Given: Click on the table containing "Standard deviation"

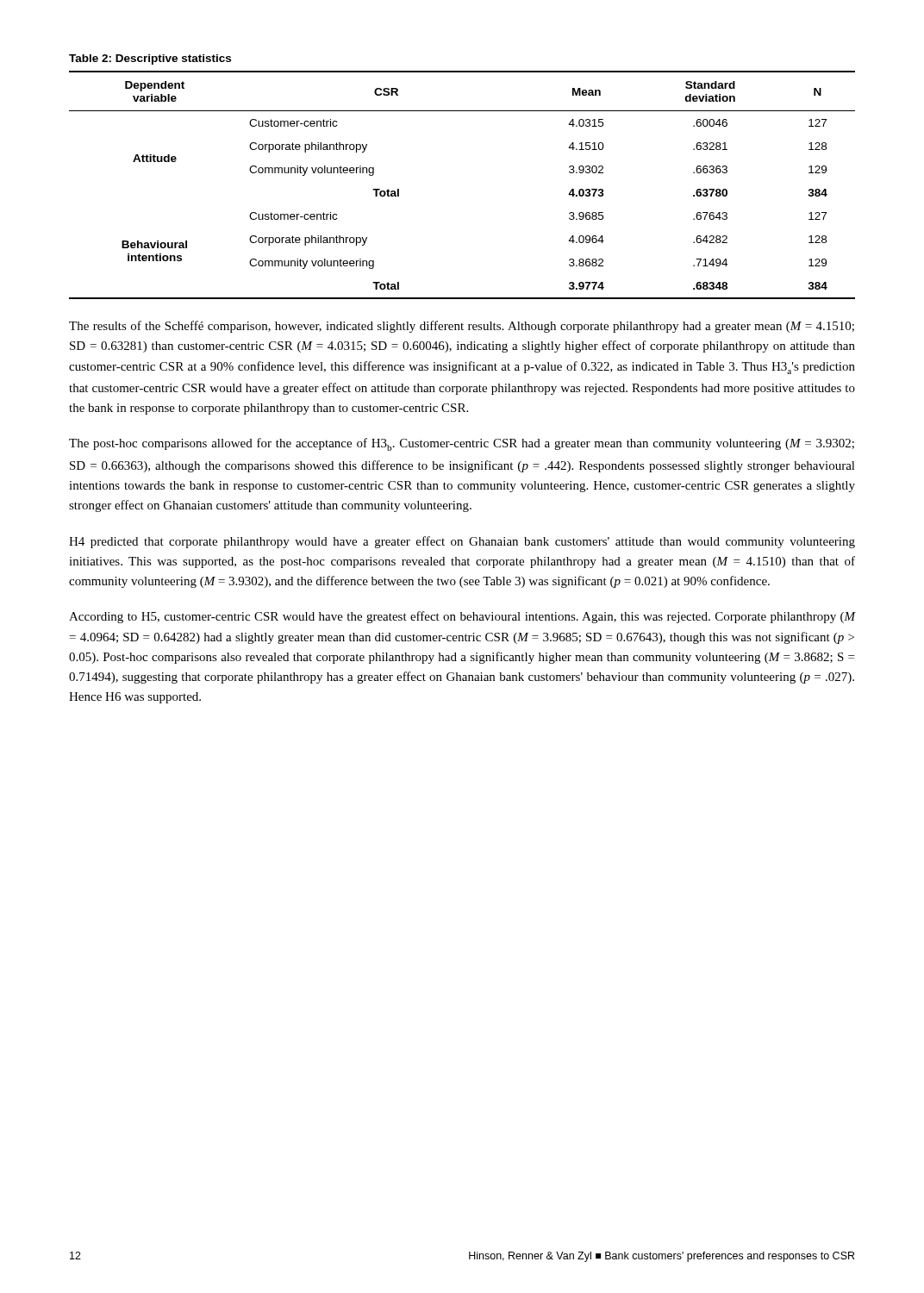Looking at the screenshot, I should (x=462, y=185).
